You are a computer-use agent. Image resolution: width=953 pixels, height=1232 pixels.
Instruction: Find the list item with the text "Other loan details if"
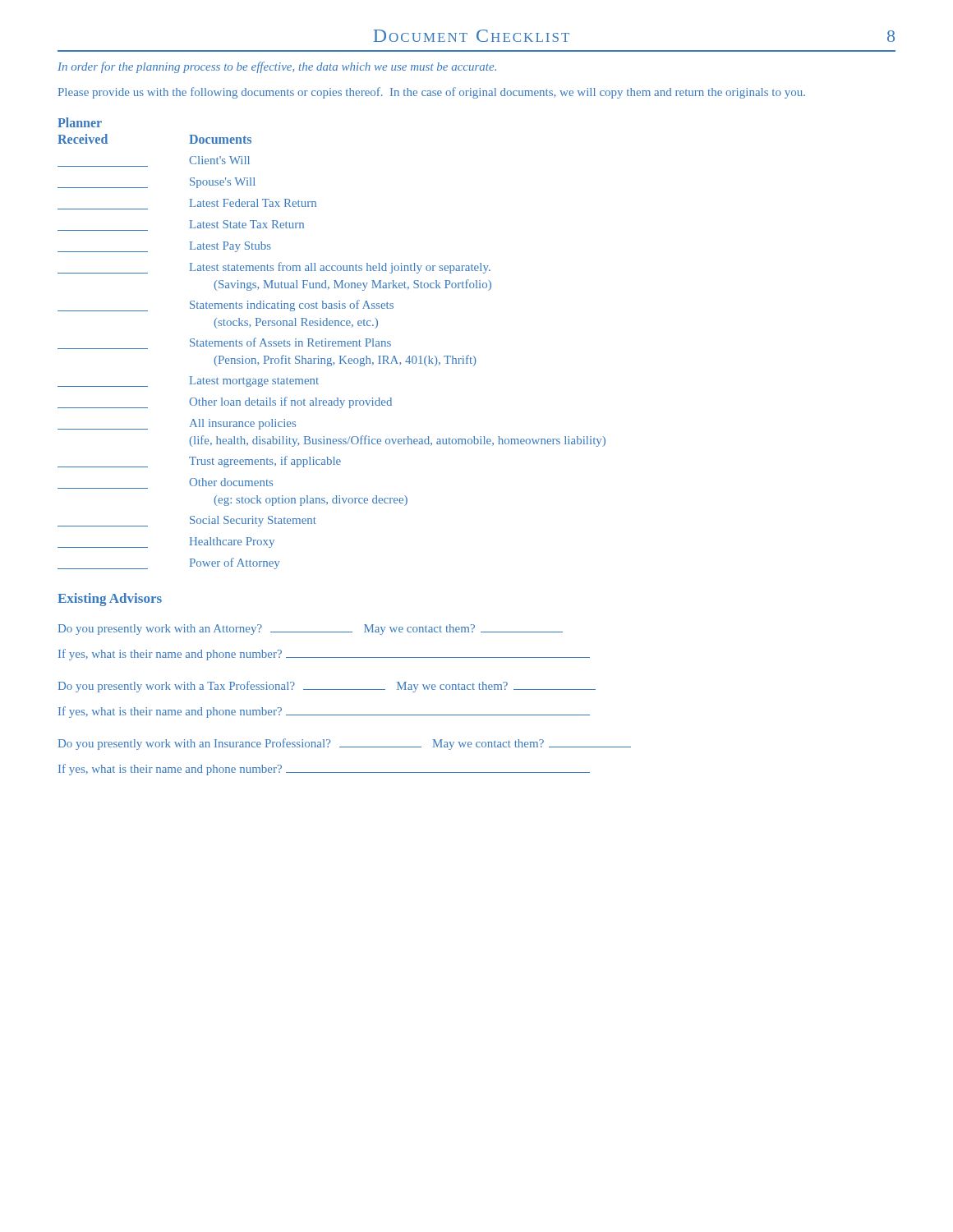[x=225, y=402]
